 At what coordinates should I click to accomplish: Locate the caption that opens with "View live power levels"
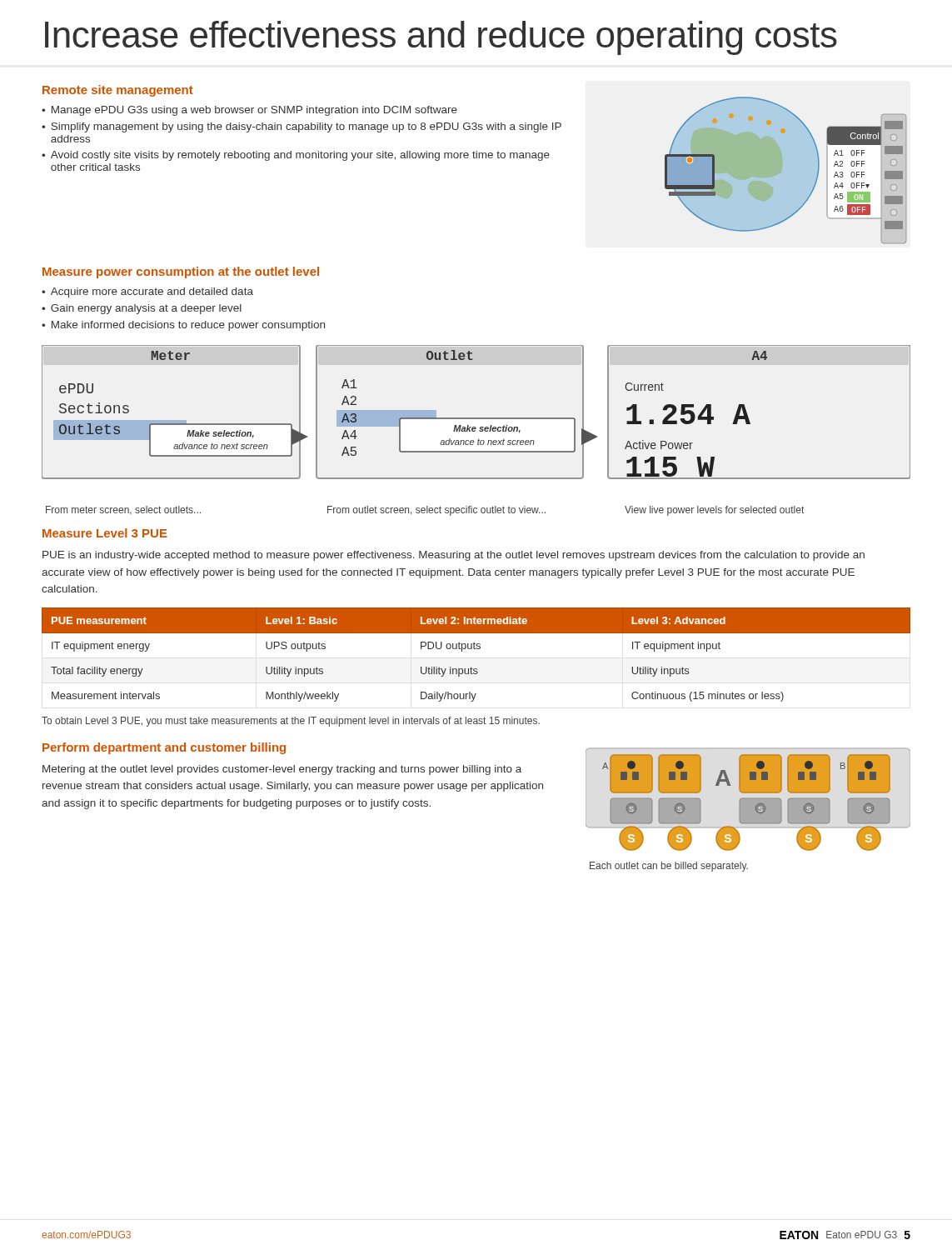[714, 510]
